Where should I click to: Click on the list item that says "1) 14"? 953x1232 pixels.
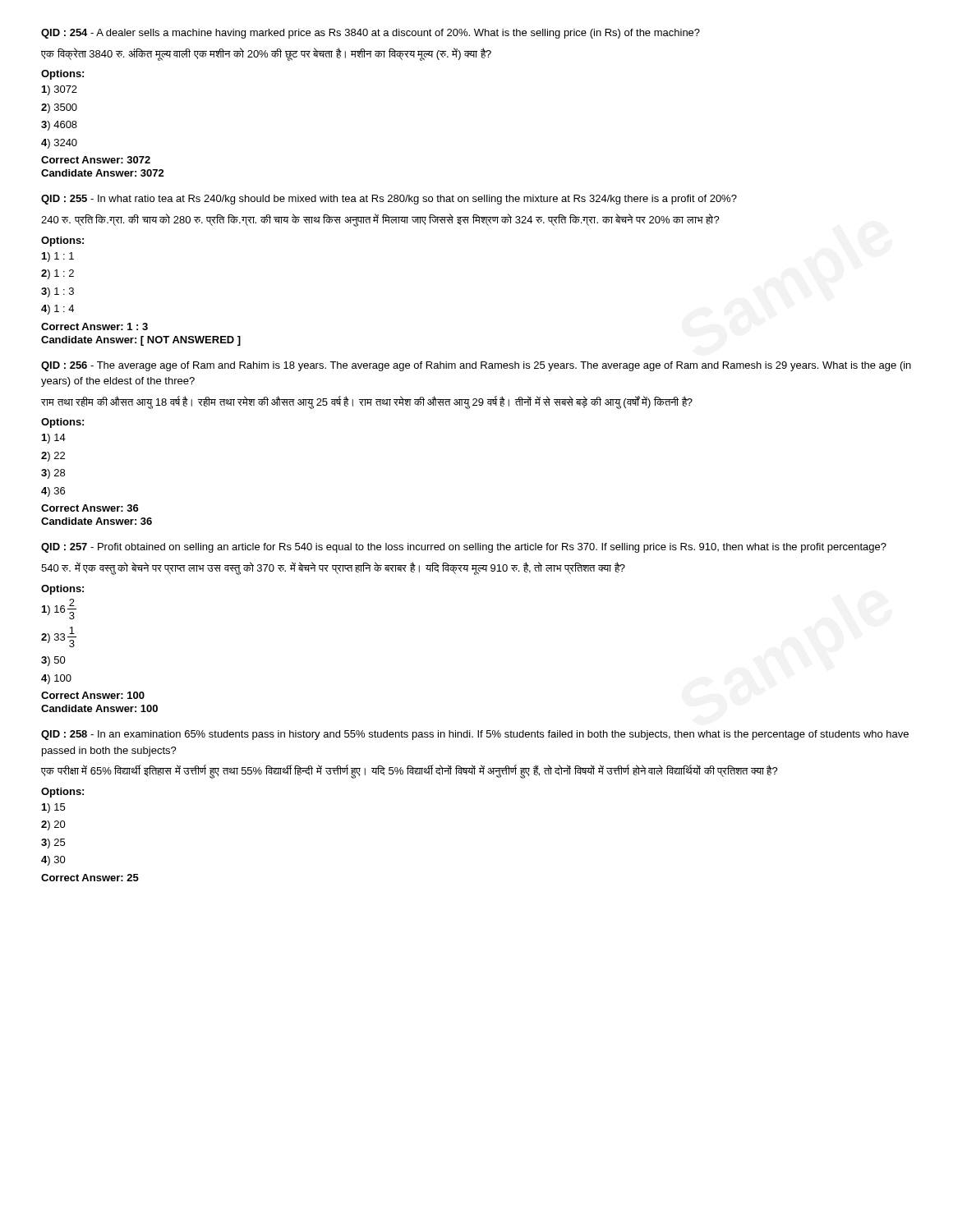pos(53,438)
